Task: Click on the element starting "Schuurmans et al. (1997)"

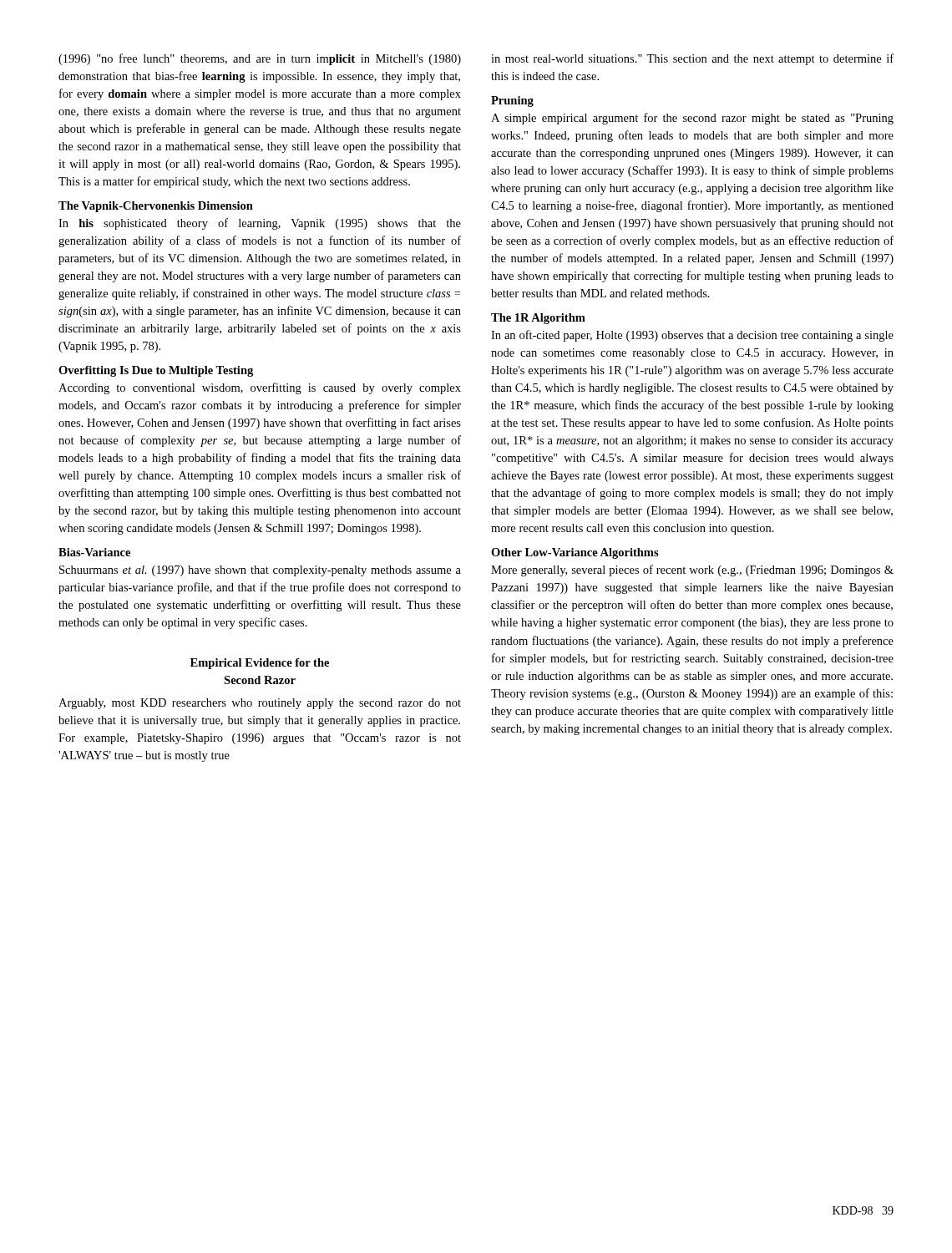Action: 260,597
